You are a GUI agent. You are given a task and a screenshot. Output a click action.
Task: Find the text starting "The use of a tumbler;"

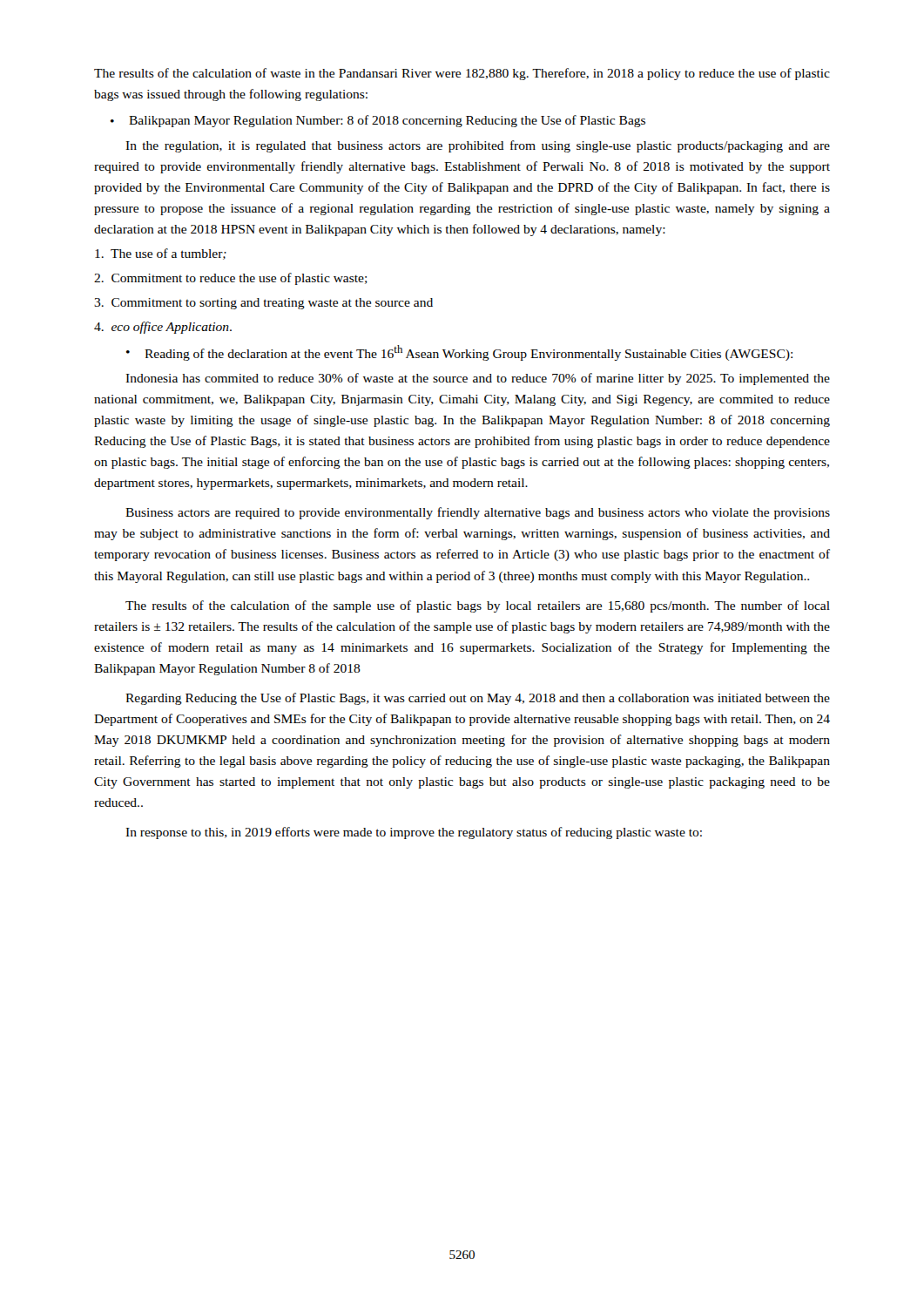click(161, 254)
